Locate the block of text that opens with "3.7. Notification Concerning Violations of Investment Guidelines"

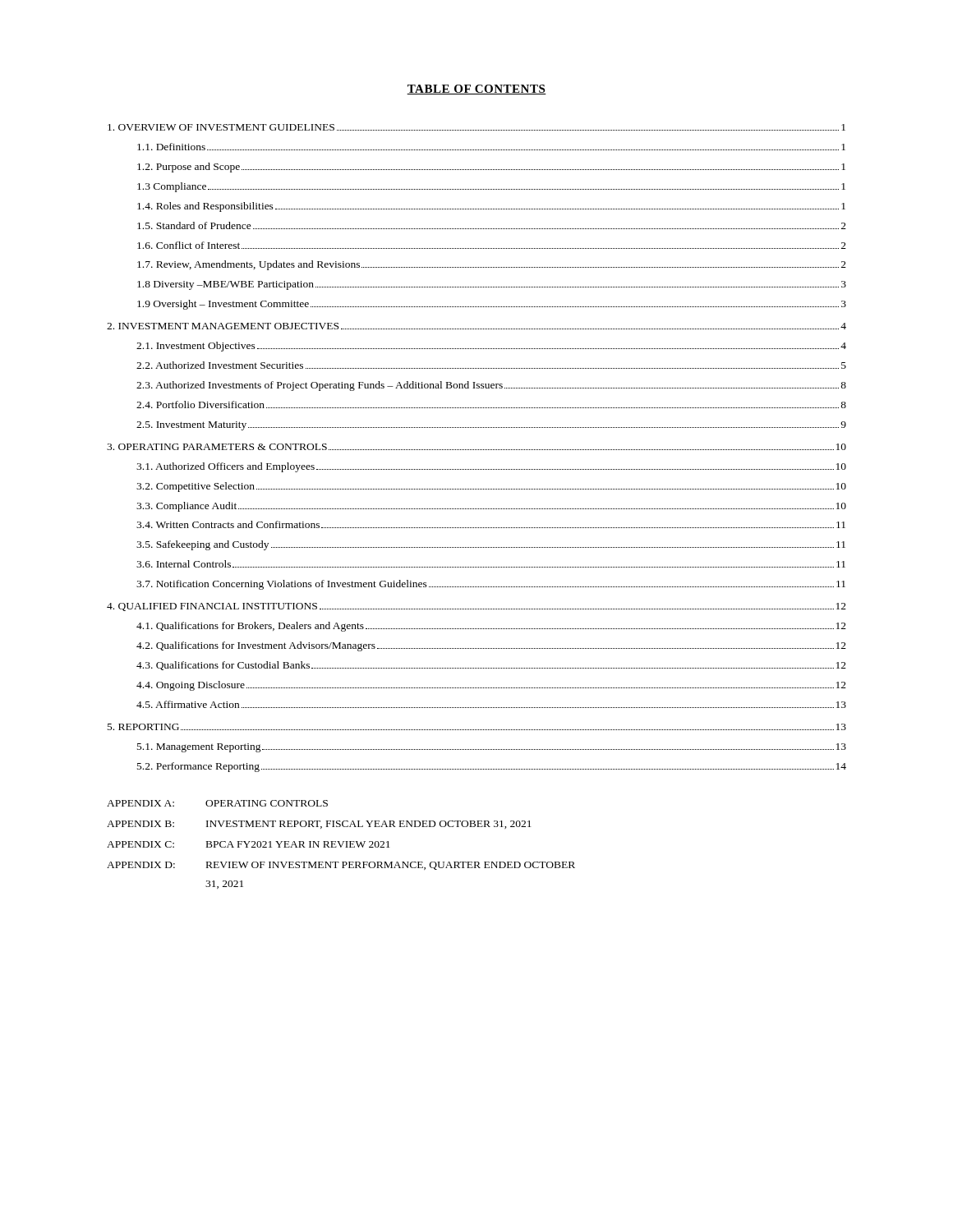491,585
